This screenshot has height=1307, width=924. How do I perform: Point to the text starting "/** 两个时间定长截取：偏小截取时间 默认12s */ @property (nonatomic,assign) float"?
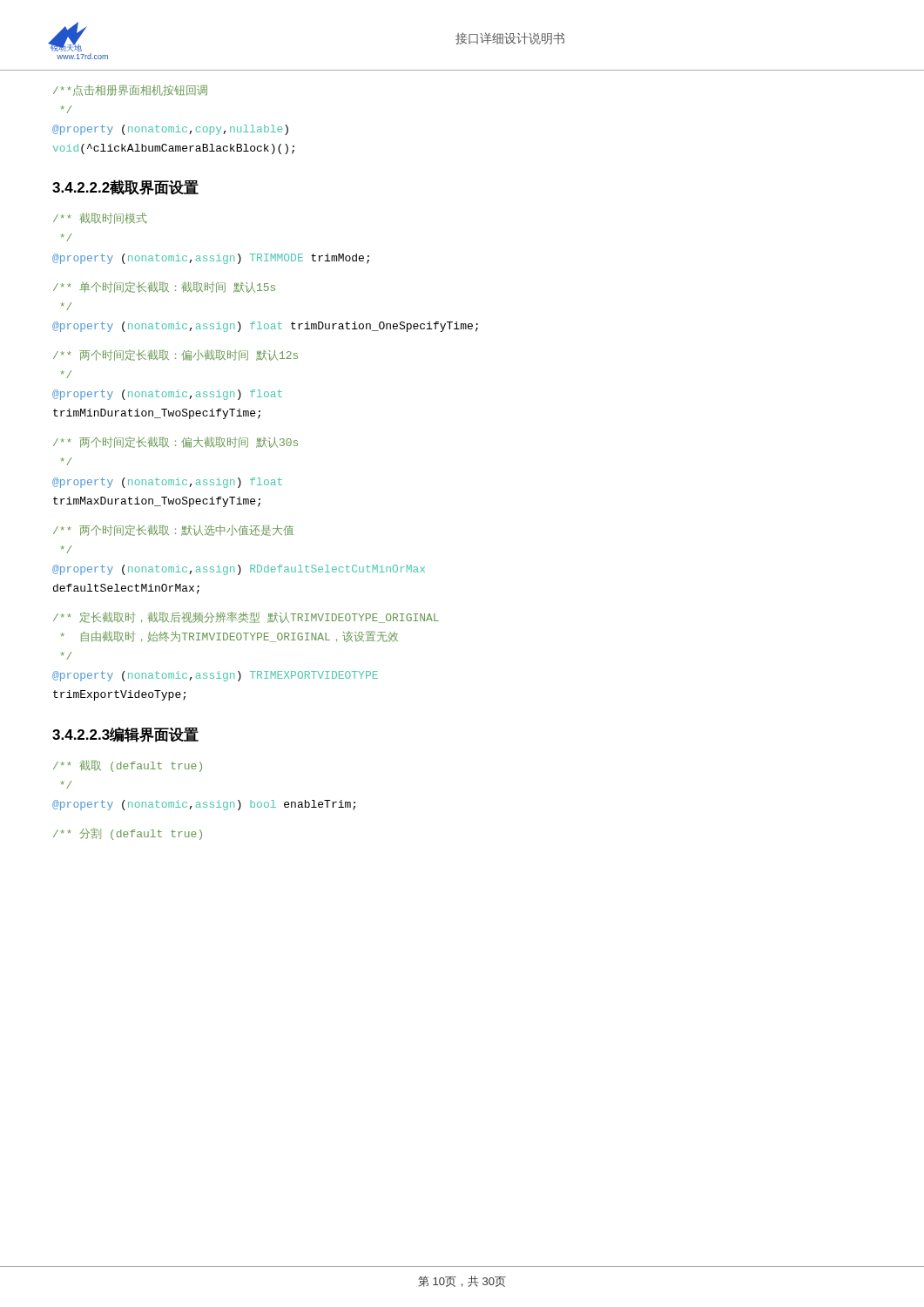click(x=175, y=355)
